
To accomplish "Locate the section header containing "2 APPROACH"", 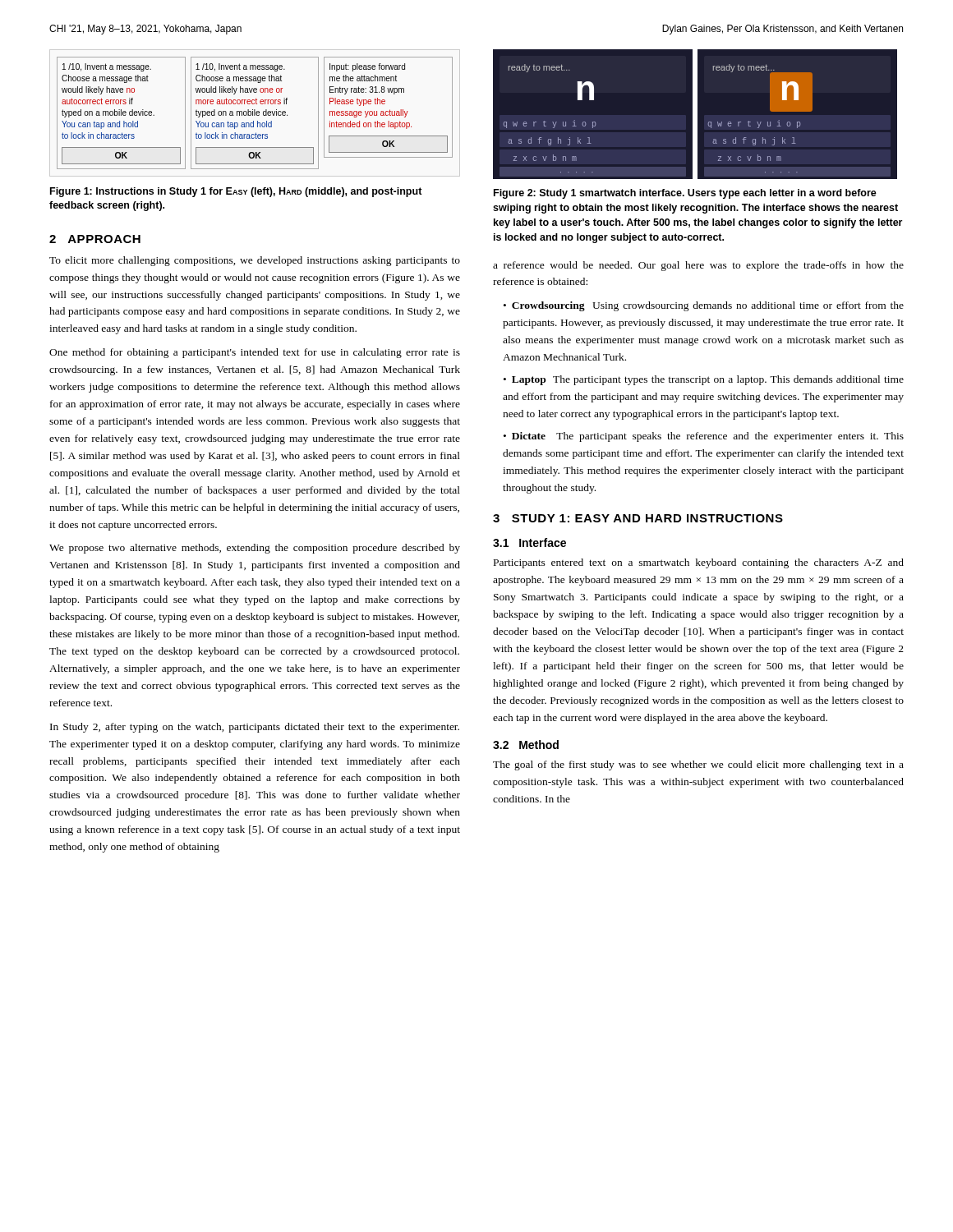I will [x=95, y=238].
